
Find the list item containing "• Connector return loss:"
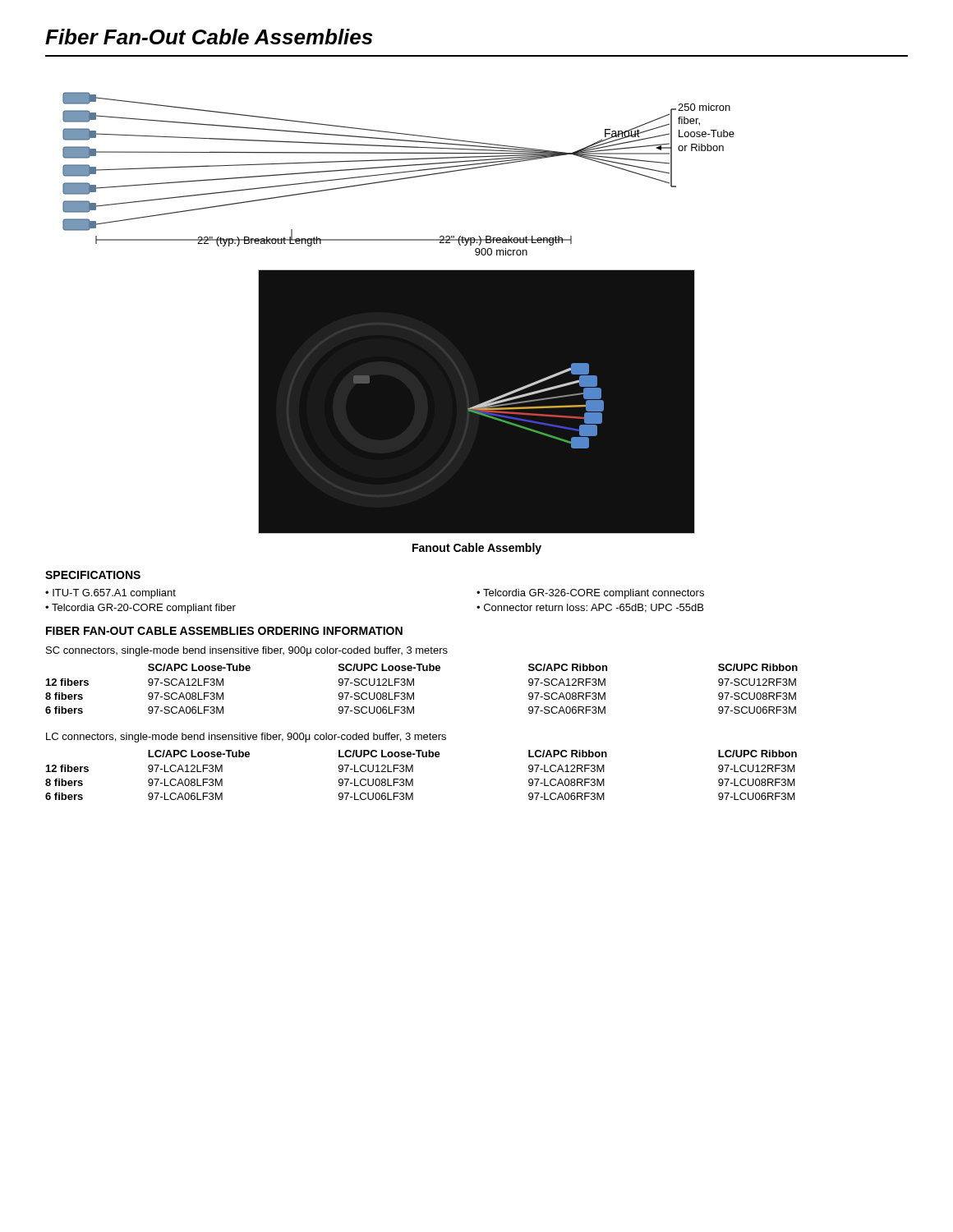coord(590,607)
